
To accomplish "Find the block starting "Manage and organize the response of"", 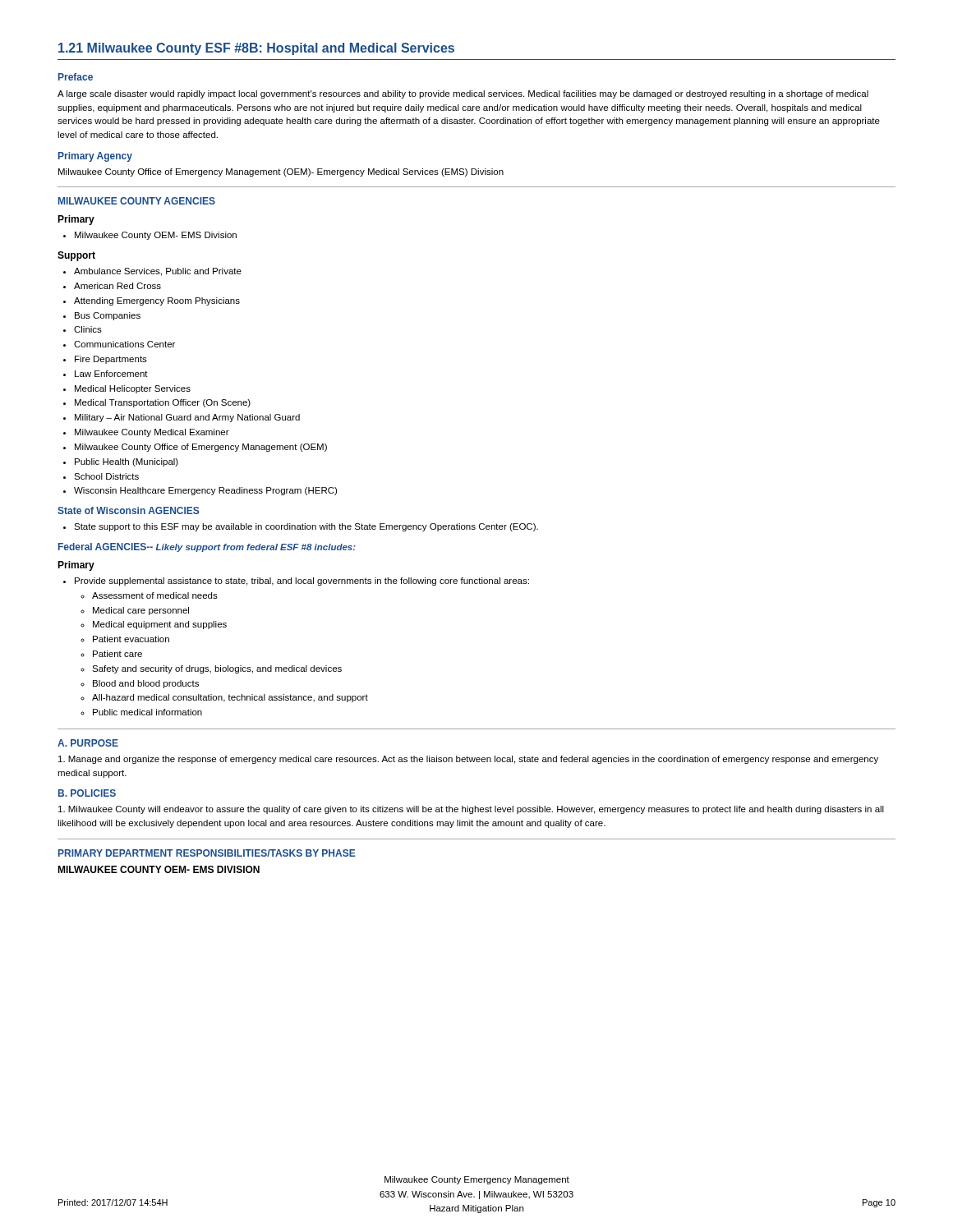I will [x=468, y=766].
